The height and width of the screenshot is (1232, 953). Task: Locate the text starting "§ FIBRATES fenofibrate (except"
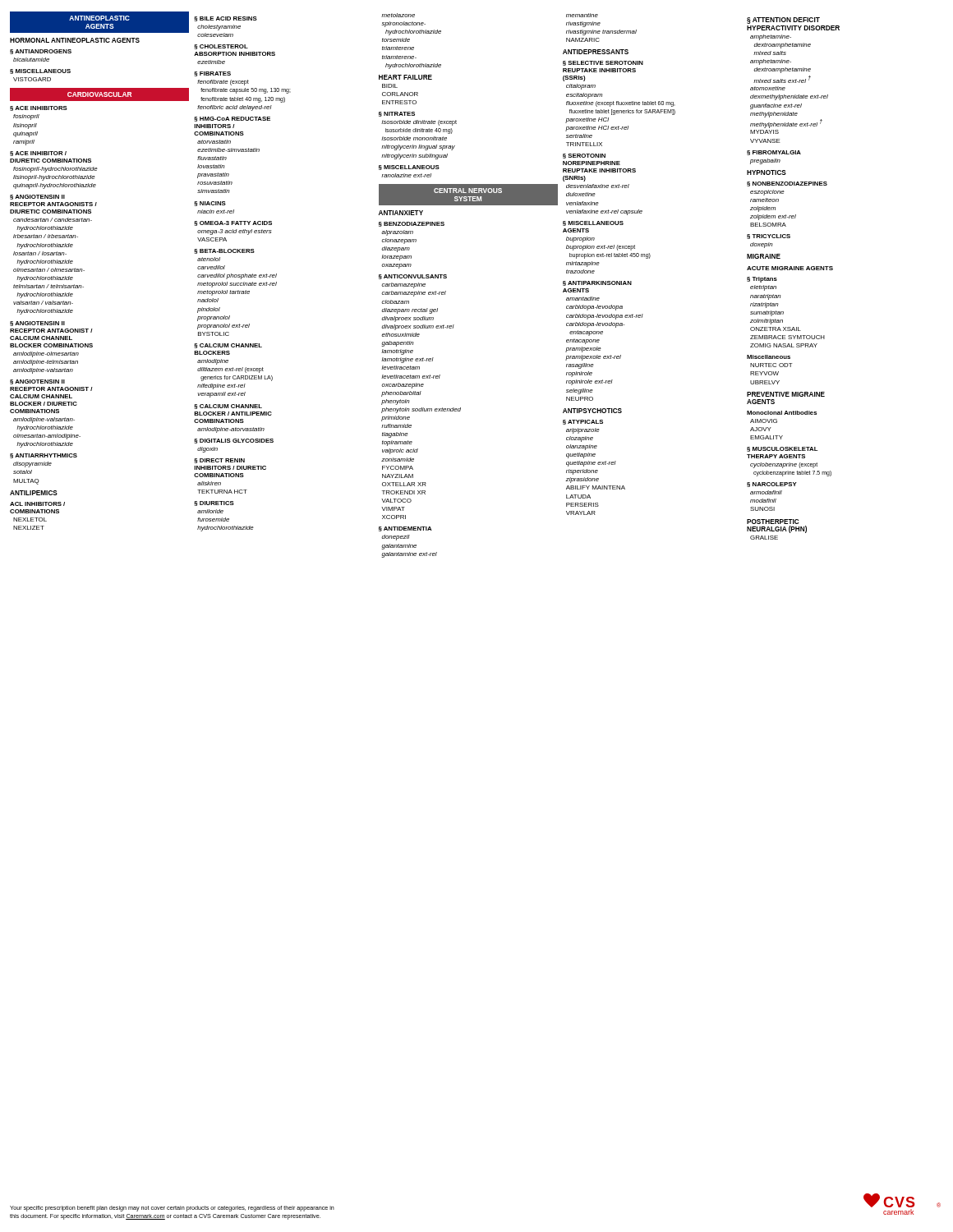[x=284, y=91]
